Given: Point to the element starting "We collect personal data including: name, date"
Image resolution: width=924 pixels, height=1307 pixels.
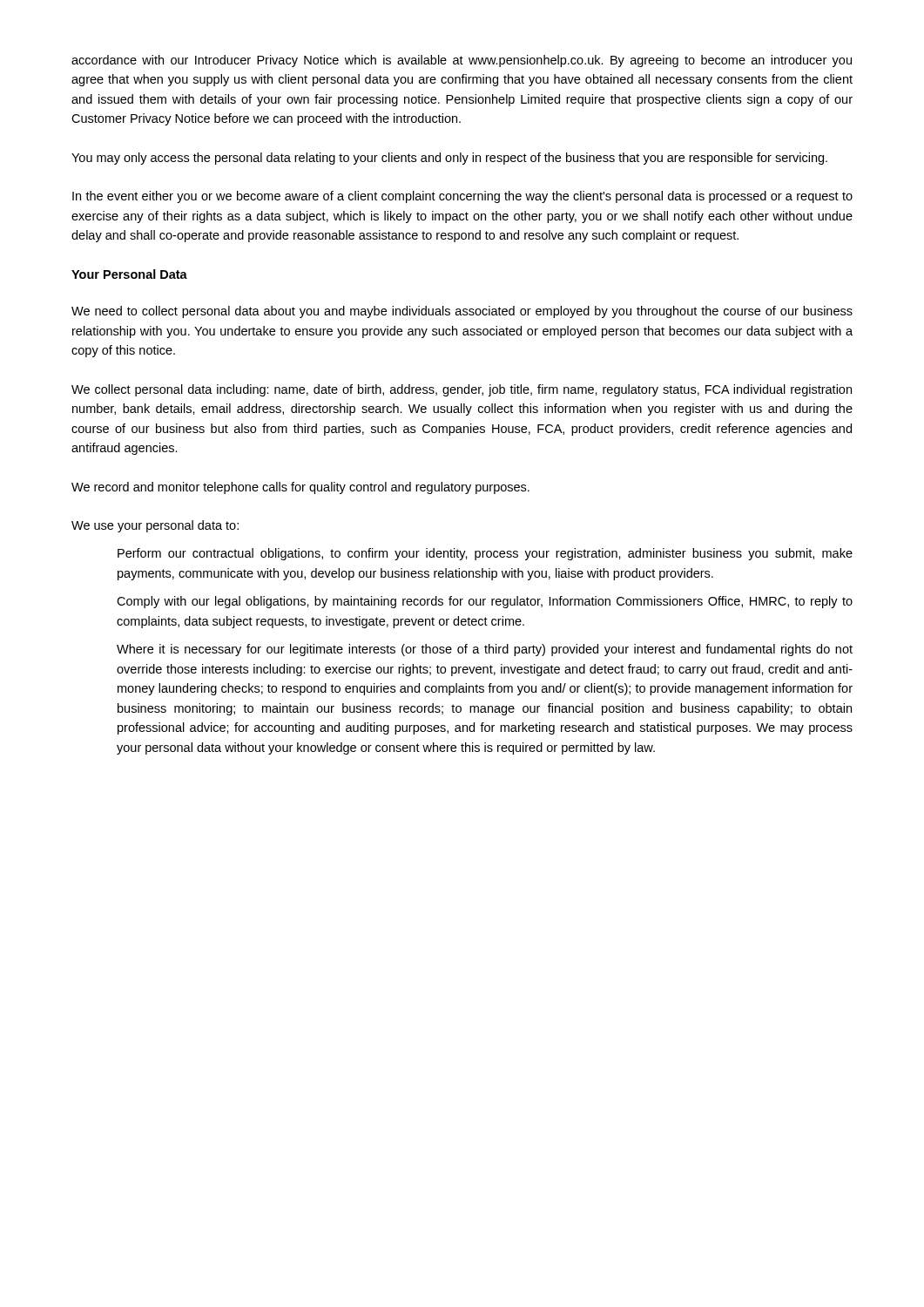Looking at the screenshot, I should click(462, 419).
